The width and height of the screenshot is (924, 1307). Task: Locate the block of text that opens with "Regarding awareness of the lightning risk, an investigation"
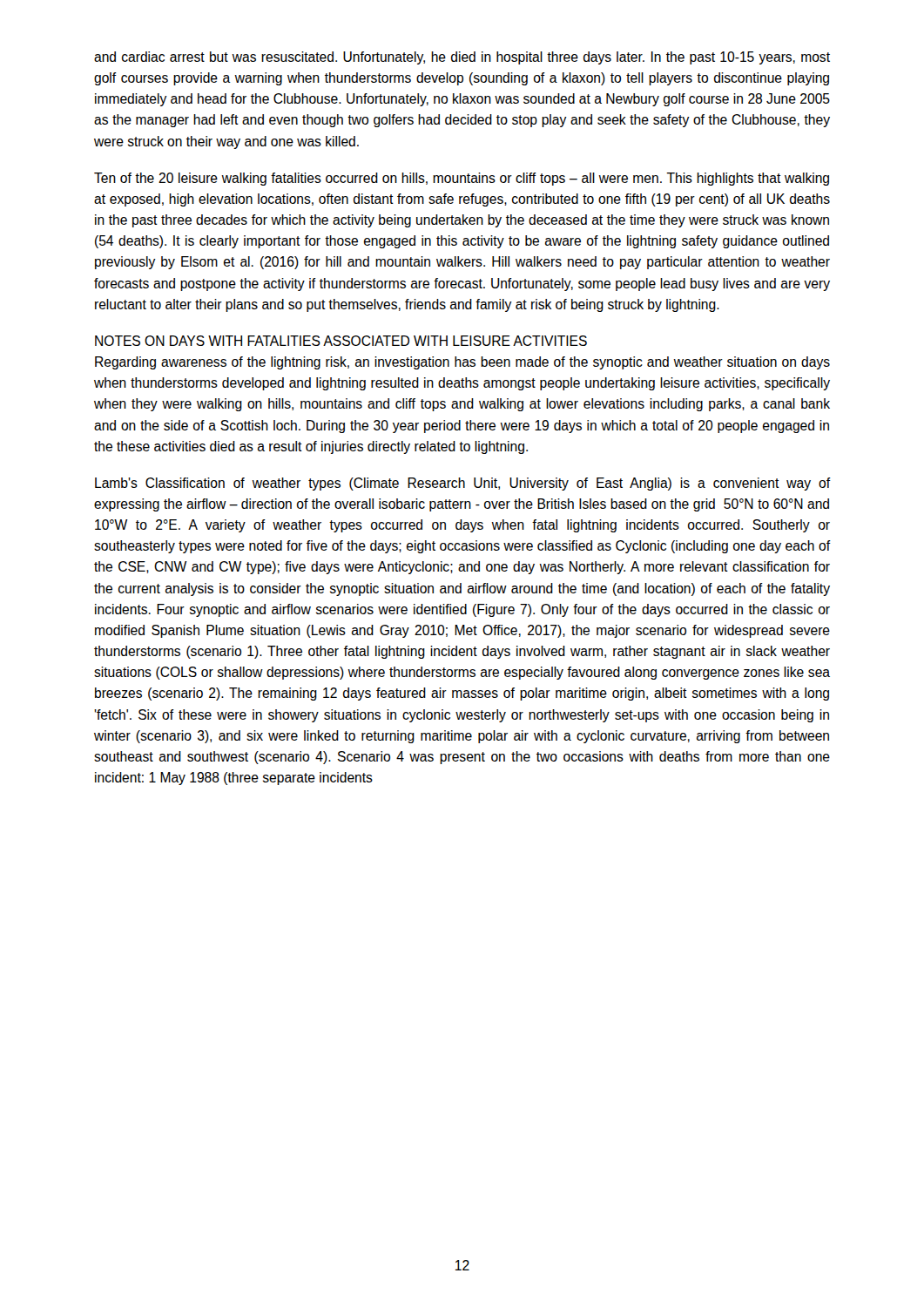coord(462,404)
